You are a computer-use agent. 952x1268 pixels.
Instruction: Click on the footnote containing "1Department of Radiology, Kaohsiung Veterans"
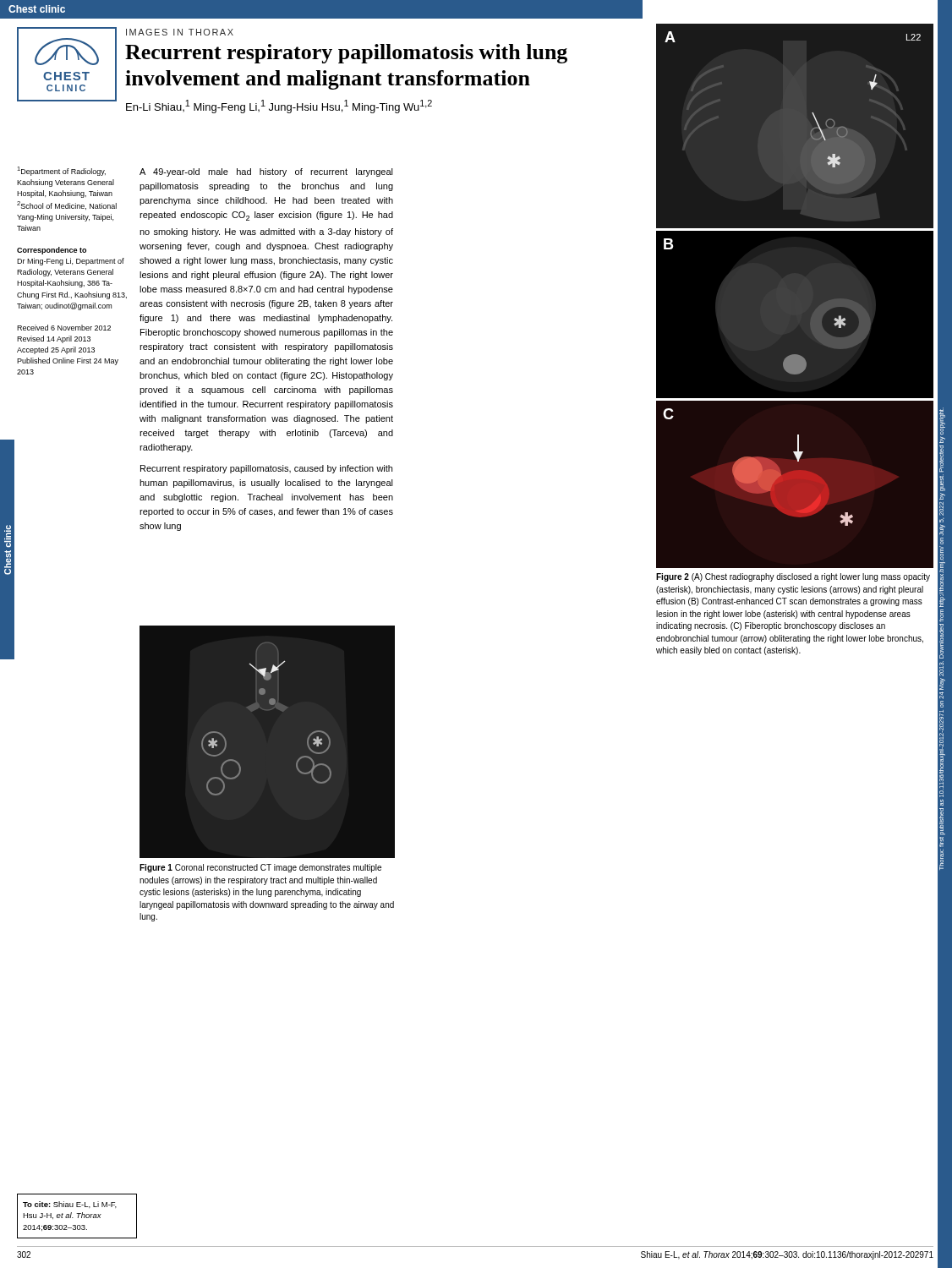point(72,270)
